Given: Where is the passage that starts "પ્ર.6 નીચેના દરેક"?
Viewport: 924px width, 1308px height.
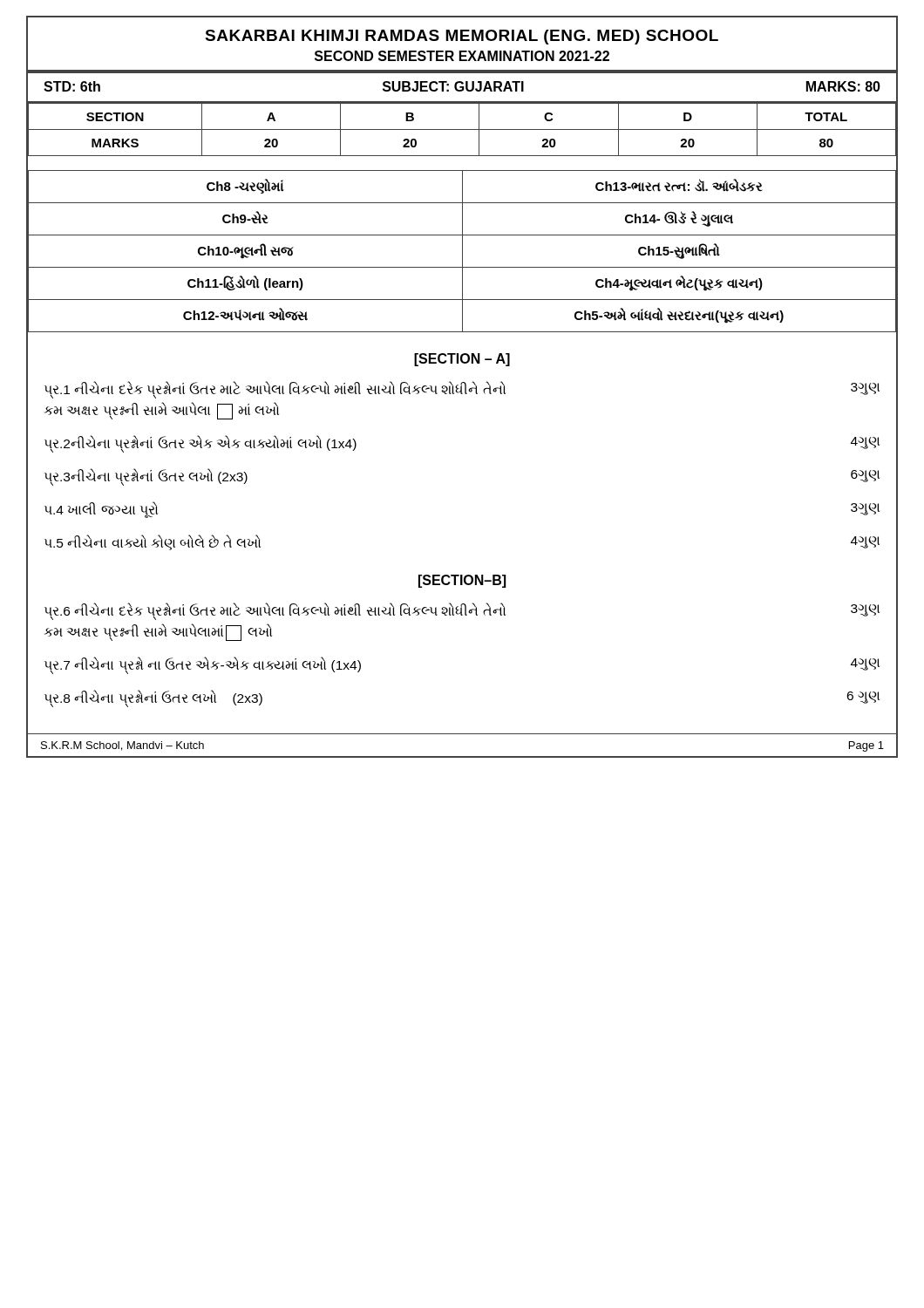Looking at the screenshot, I should tap(462, 622).
